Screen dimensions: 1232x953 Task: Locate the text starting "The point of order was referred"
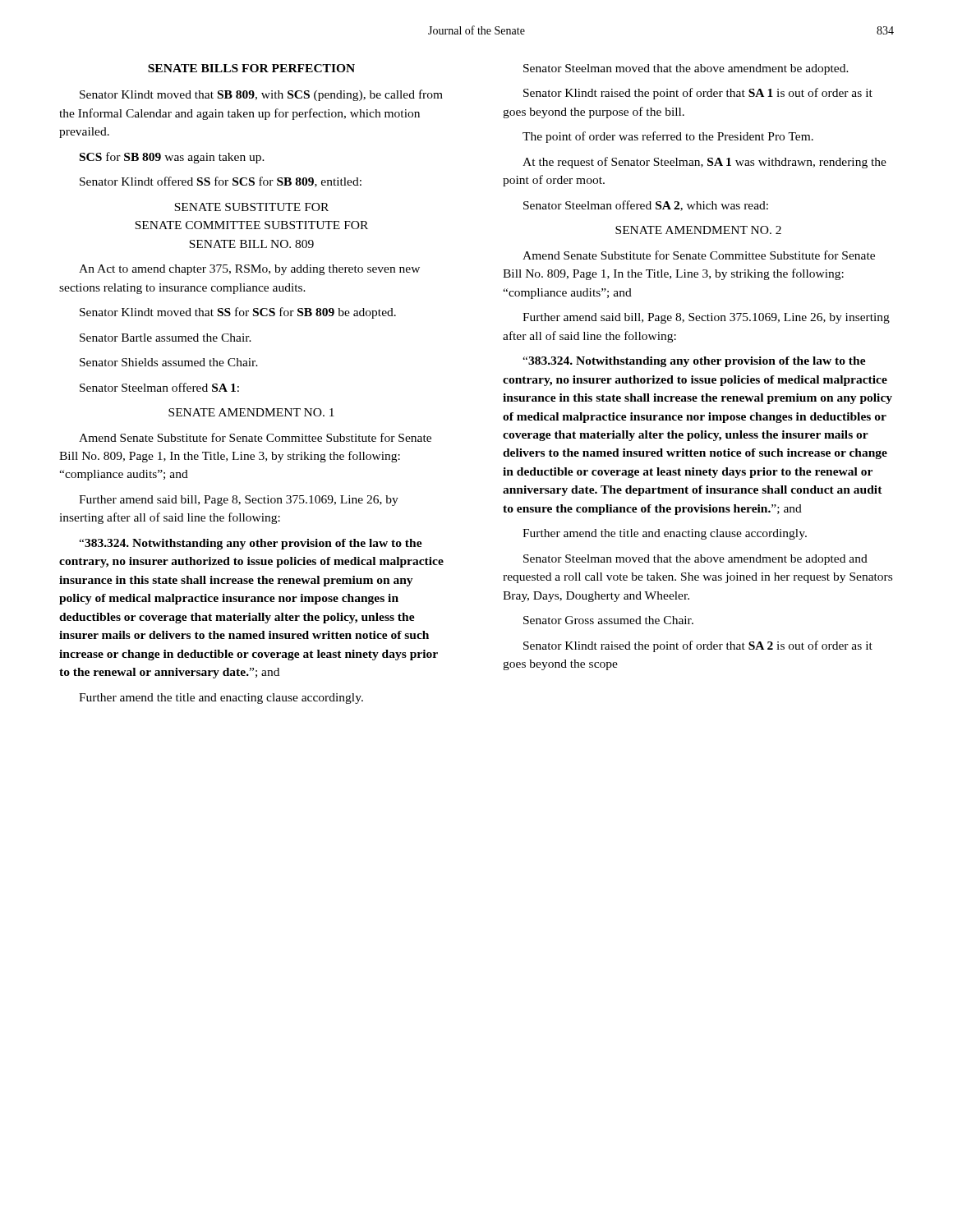698,137
